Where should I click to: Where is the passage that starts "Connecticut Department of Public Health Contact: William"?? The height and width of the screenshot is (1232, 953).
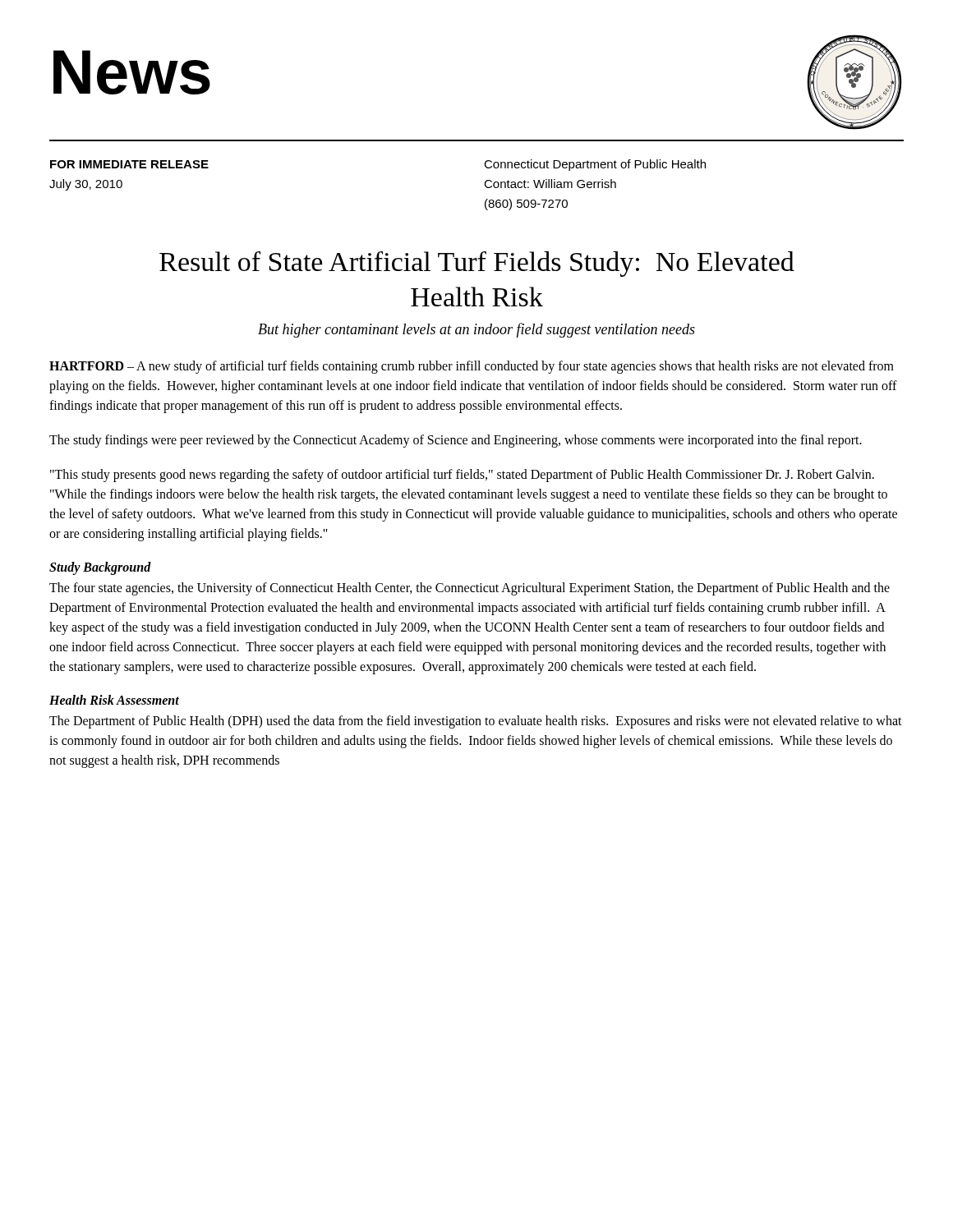click(595, 184)
